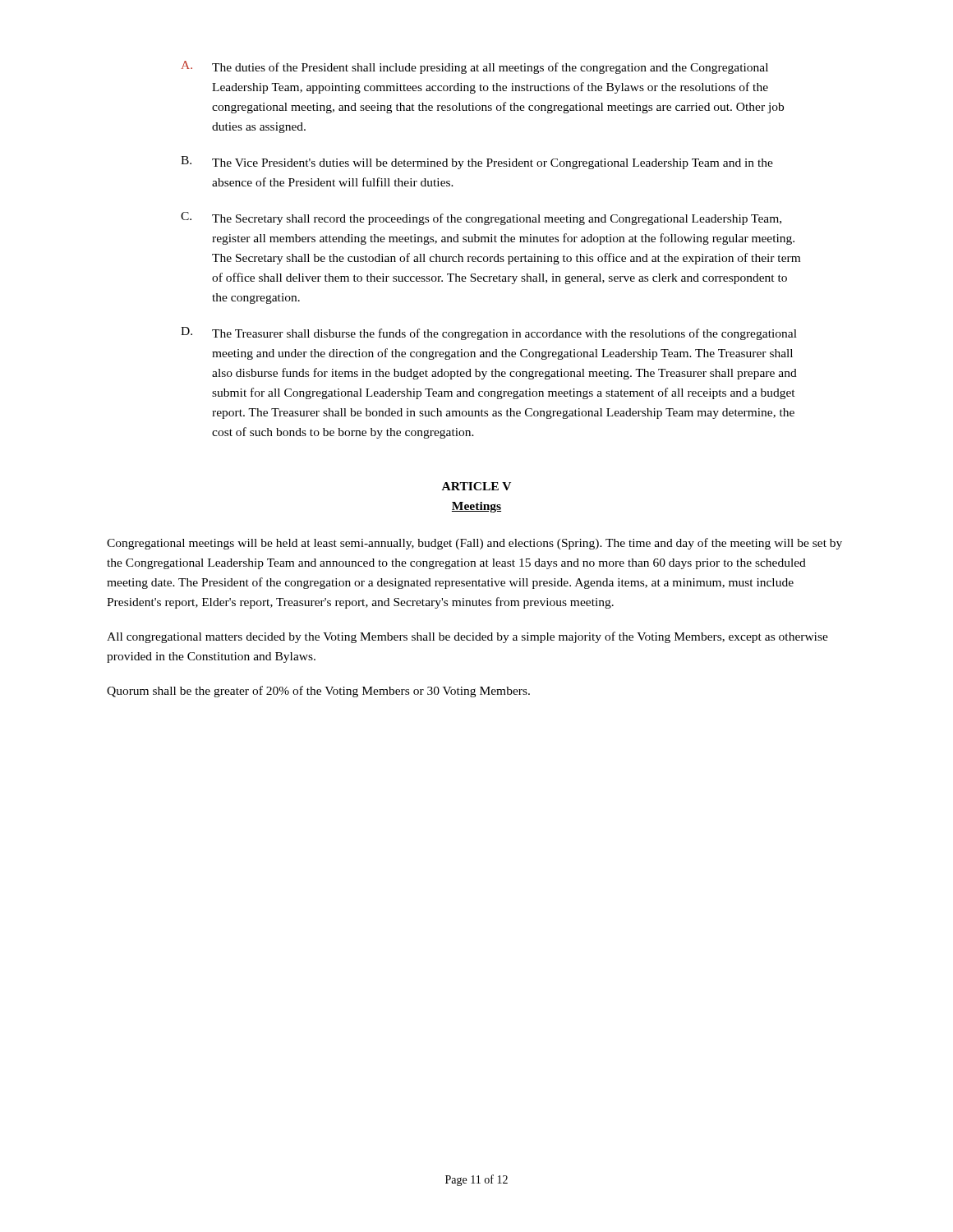This screenshot has height=1232, width=953.
Task: Where is the passage that starts "B. The Vice President's duties will be"?
Action: [493, 173]
